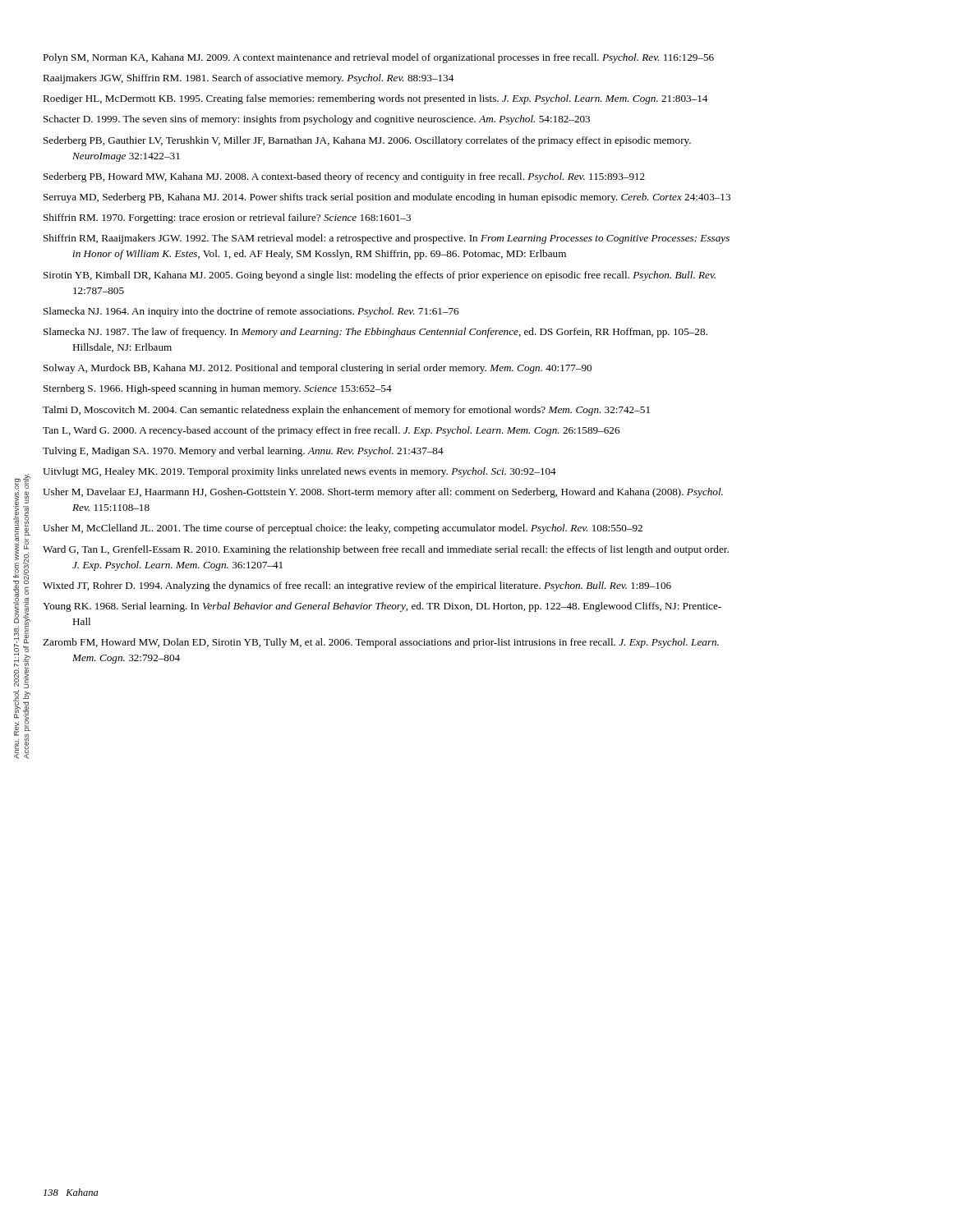Find the text block starting "Serruya MD, Sederberg PB, Kahana MJ. 2014. Power"
This screenshot has height=1232, width=953.
(x=387, y=197)
